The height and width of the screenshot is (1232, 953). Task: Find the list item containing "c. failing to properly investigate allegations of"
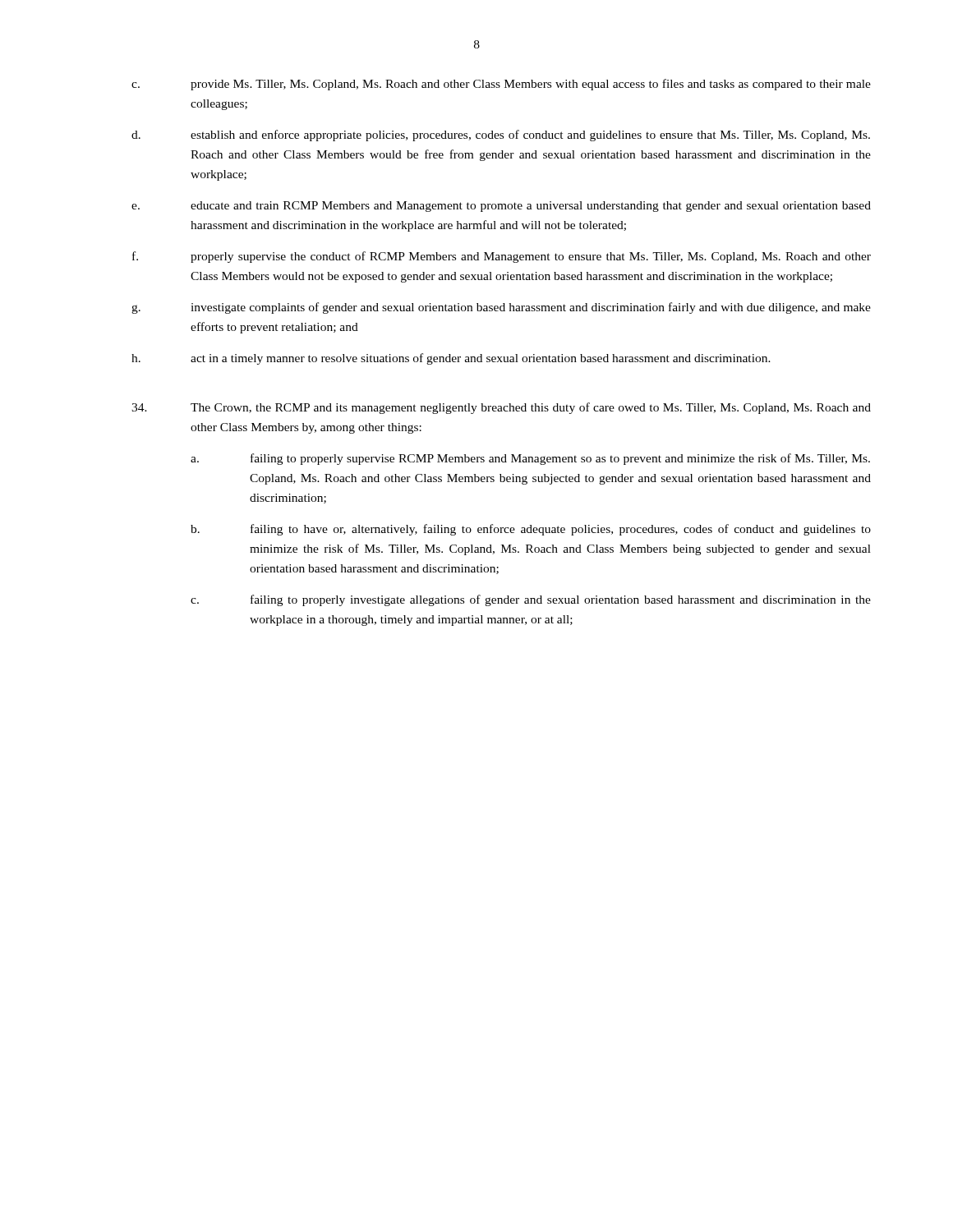(531, 610)
